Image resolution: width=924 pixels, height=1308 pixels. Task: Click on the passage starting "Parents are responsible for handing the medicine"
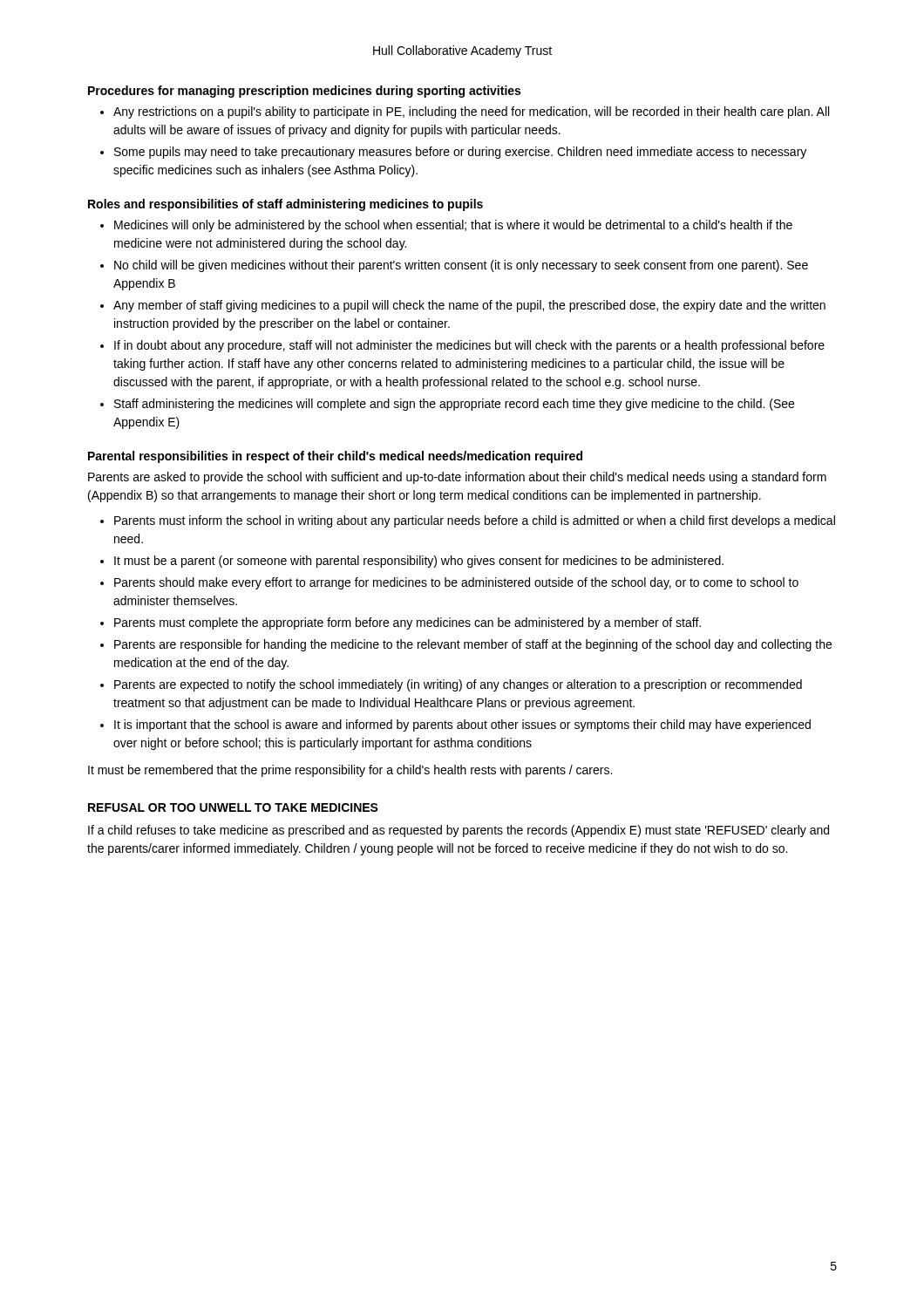click(x=473, y=654)
